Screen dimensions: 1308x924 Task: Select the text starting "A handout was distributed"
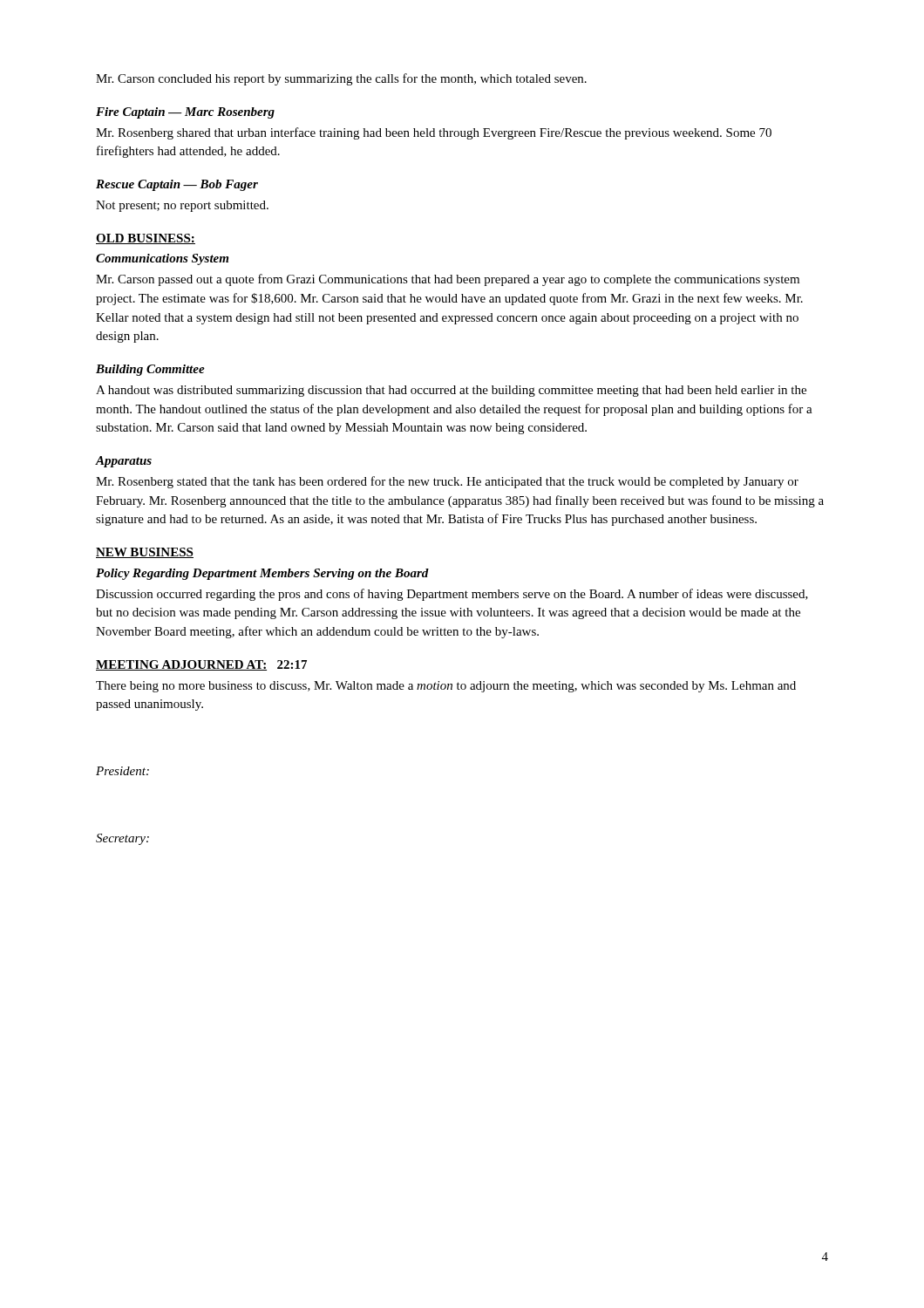(462, 409)
